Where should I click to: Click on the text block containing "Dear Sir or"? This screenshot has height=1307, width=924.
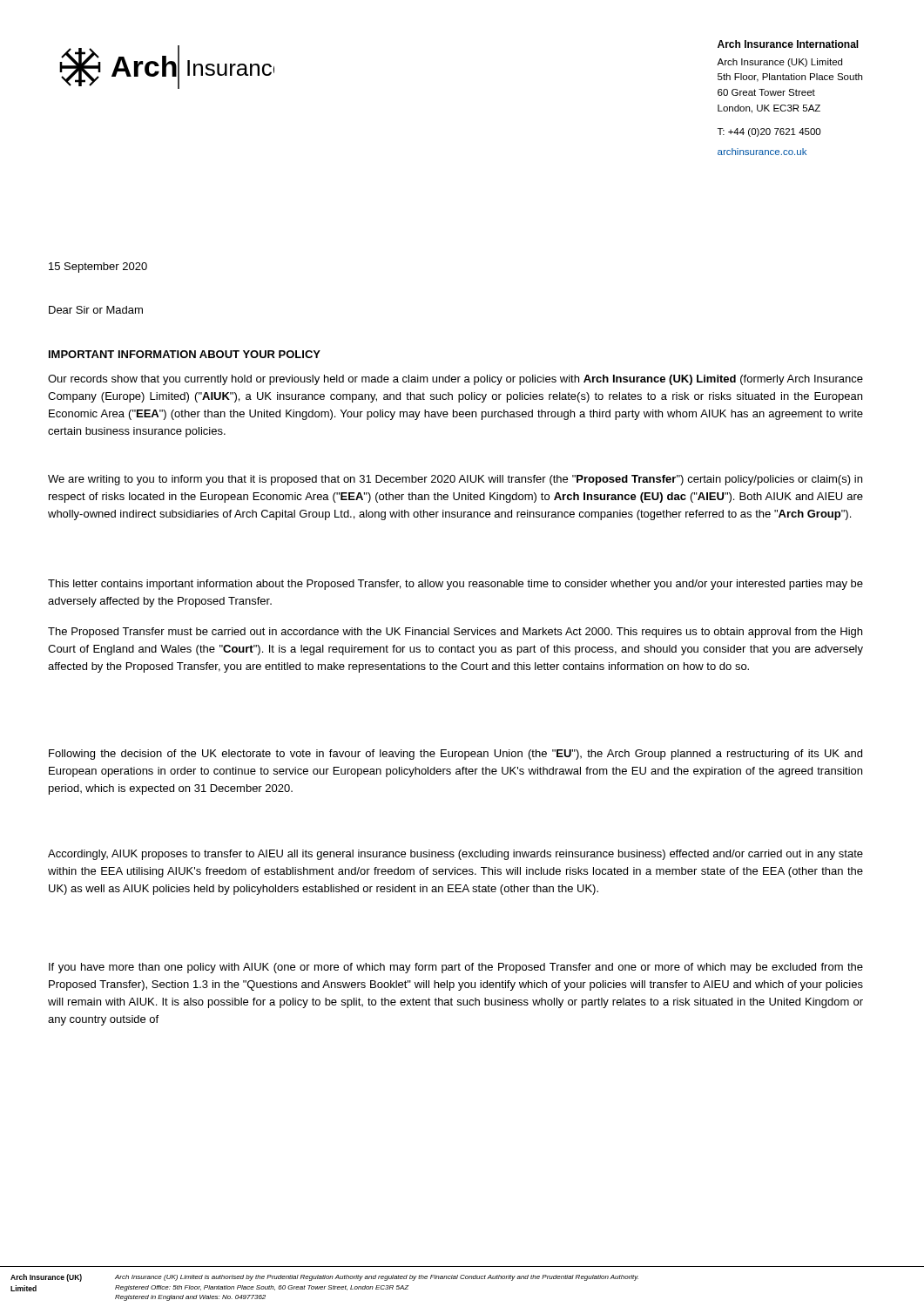point(96,310)
